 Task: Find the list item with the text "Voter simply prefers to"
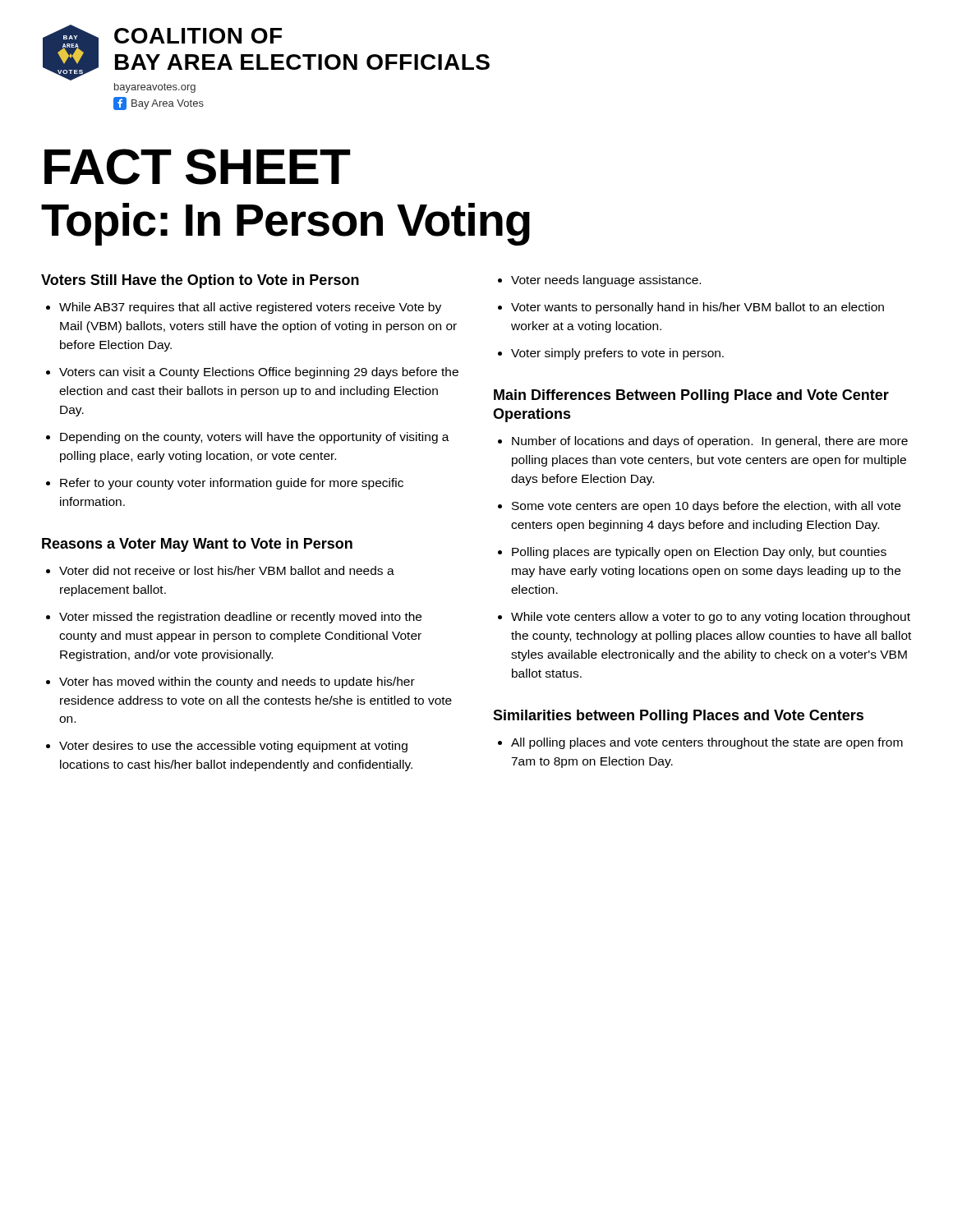(618, 352)
